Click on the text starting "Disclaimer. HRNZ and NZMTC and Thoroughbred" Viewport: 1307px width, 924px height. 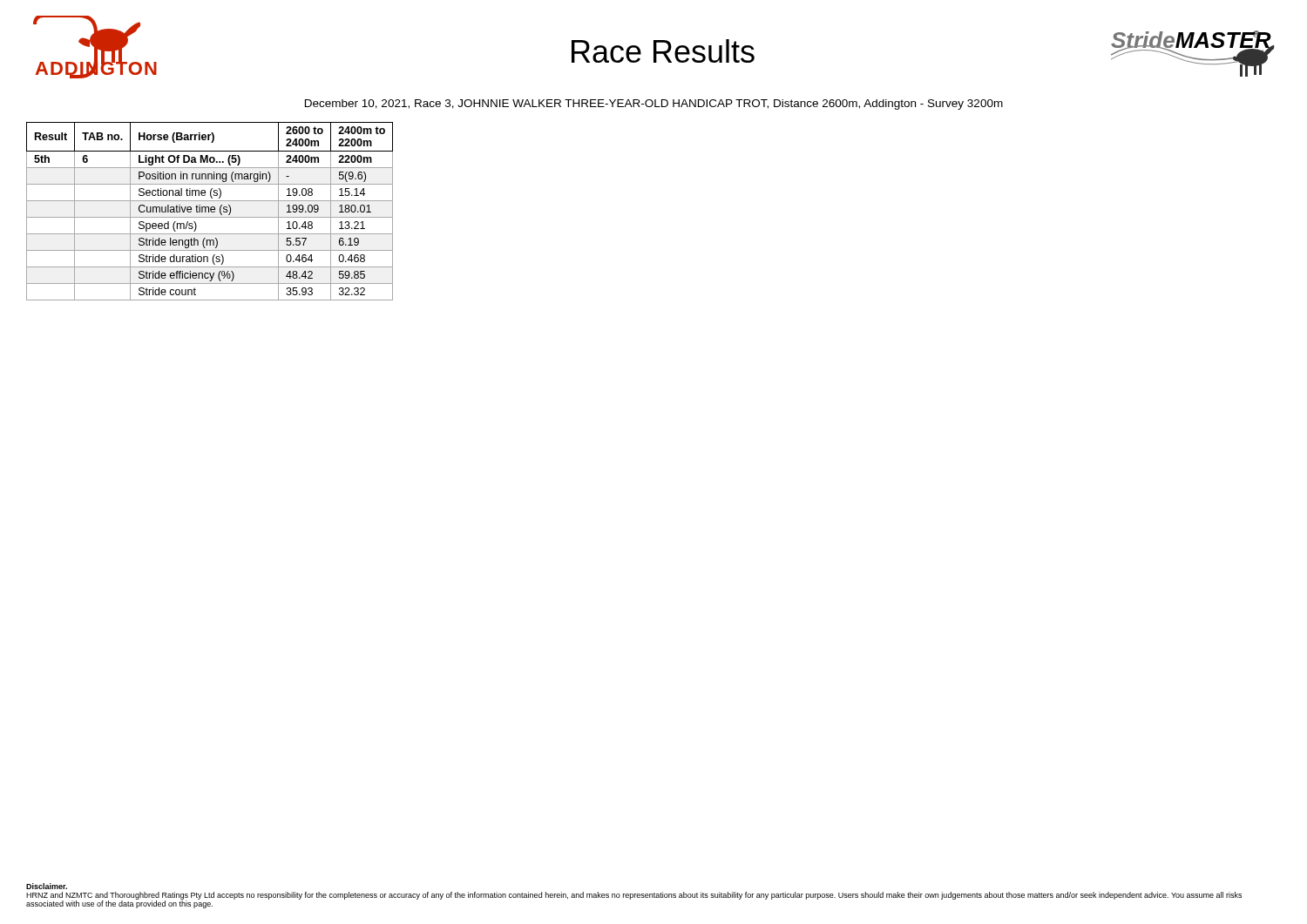[x=634, y=895]
